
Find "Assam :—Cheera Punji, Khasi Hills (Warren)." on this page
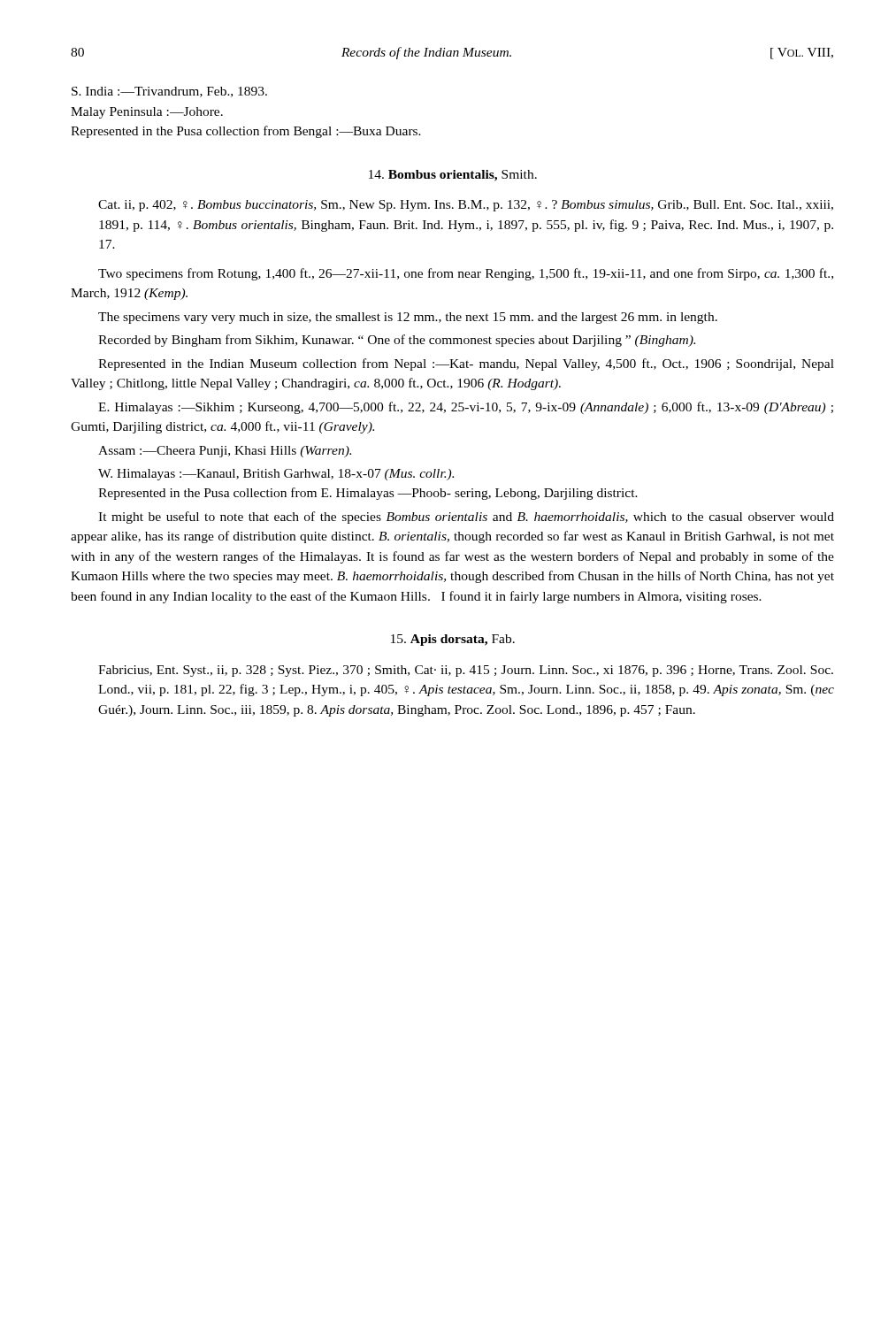tap(225, 449)
